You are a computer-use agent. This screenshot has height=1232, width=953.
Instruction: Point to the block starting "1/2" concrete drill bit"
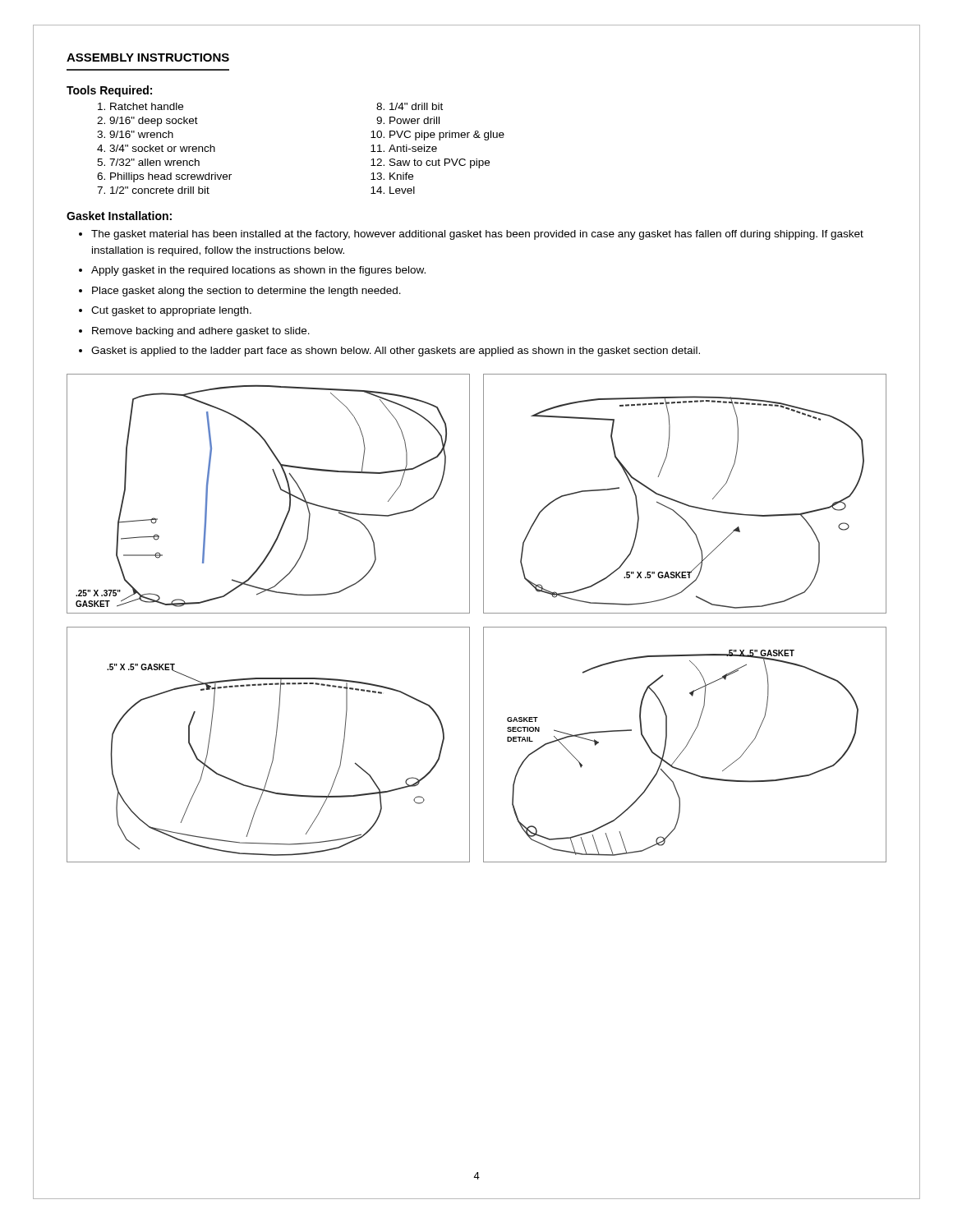pyautogui.click(x=159, y=190)
